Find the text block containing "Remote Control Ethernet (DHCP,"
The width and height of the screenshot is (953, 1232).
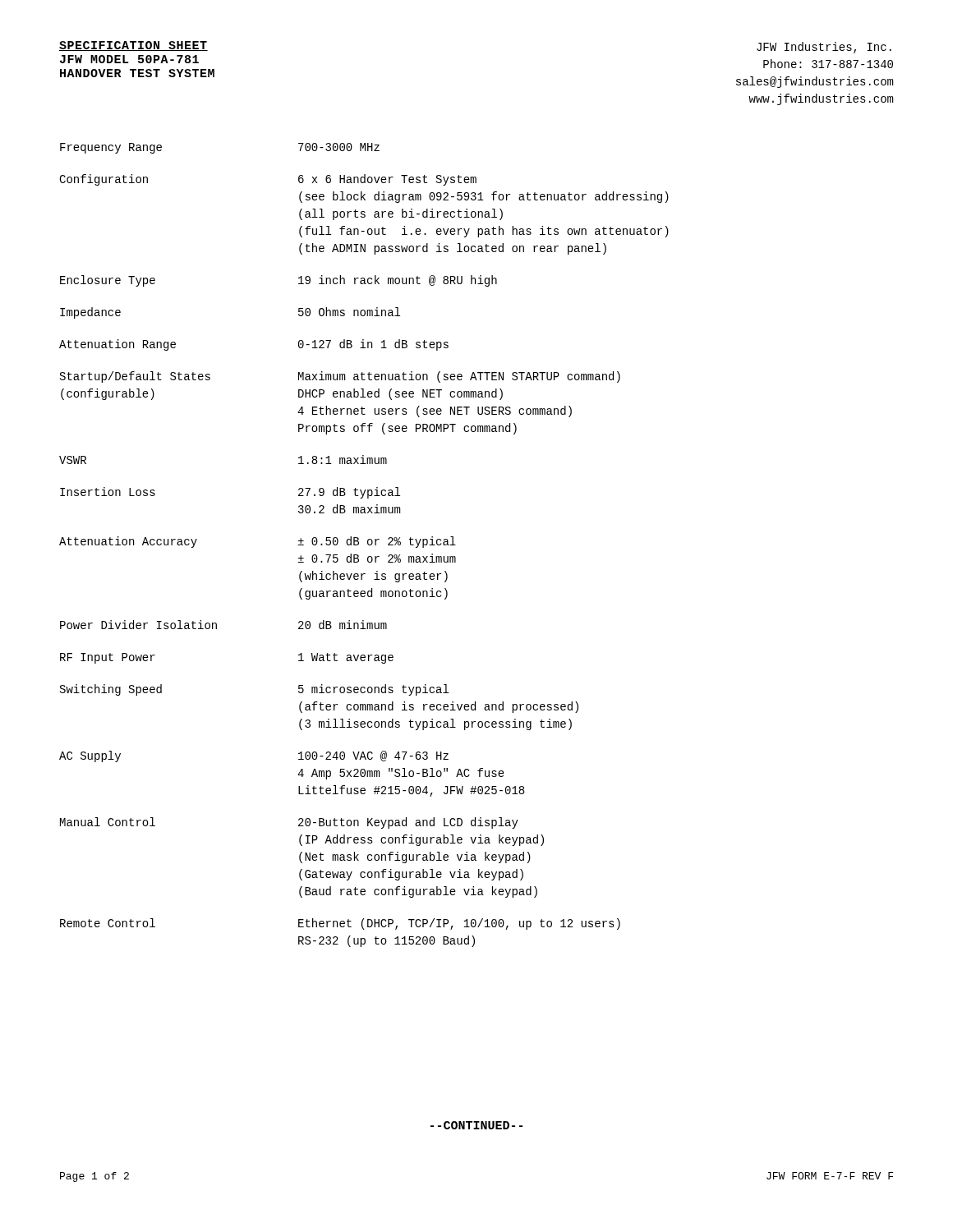476,933
